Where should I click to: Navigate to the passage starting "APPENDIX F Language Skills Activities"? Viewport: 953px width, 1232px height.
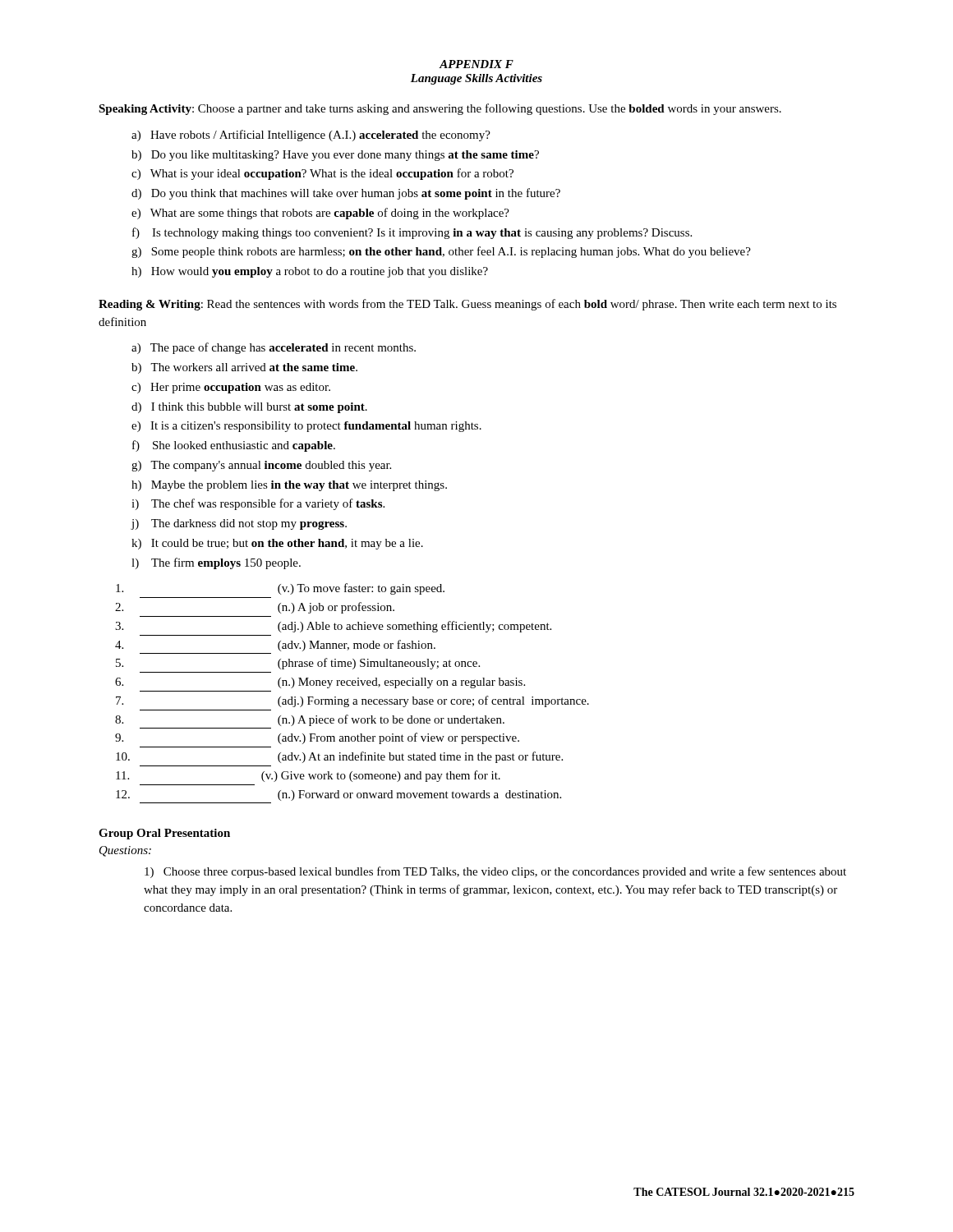click(476, 71)
